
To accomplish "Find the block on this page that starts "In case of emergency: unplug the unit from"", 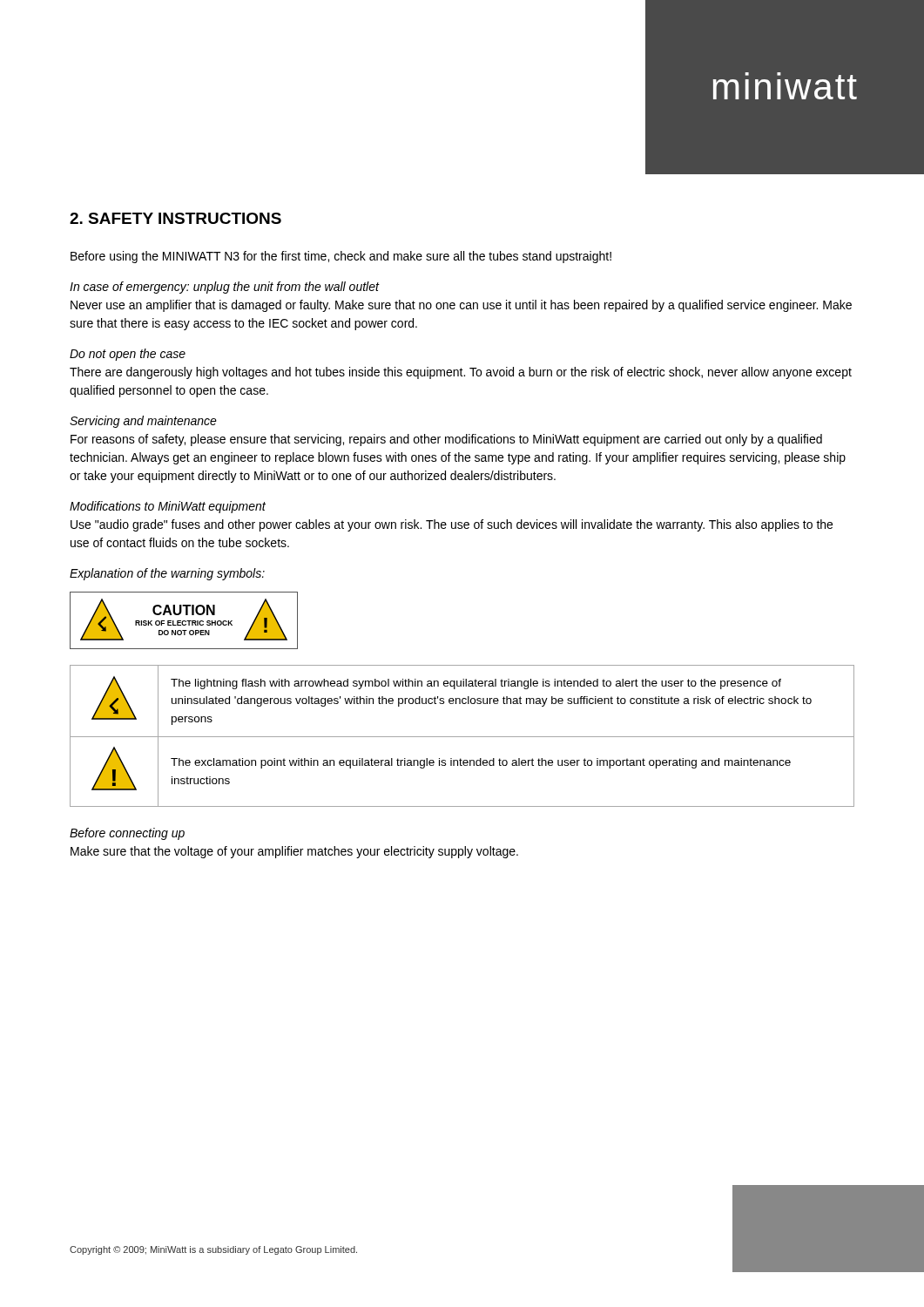I will 461,305.
